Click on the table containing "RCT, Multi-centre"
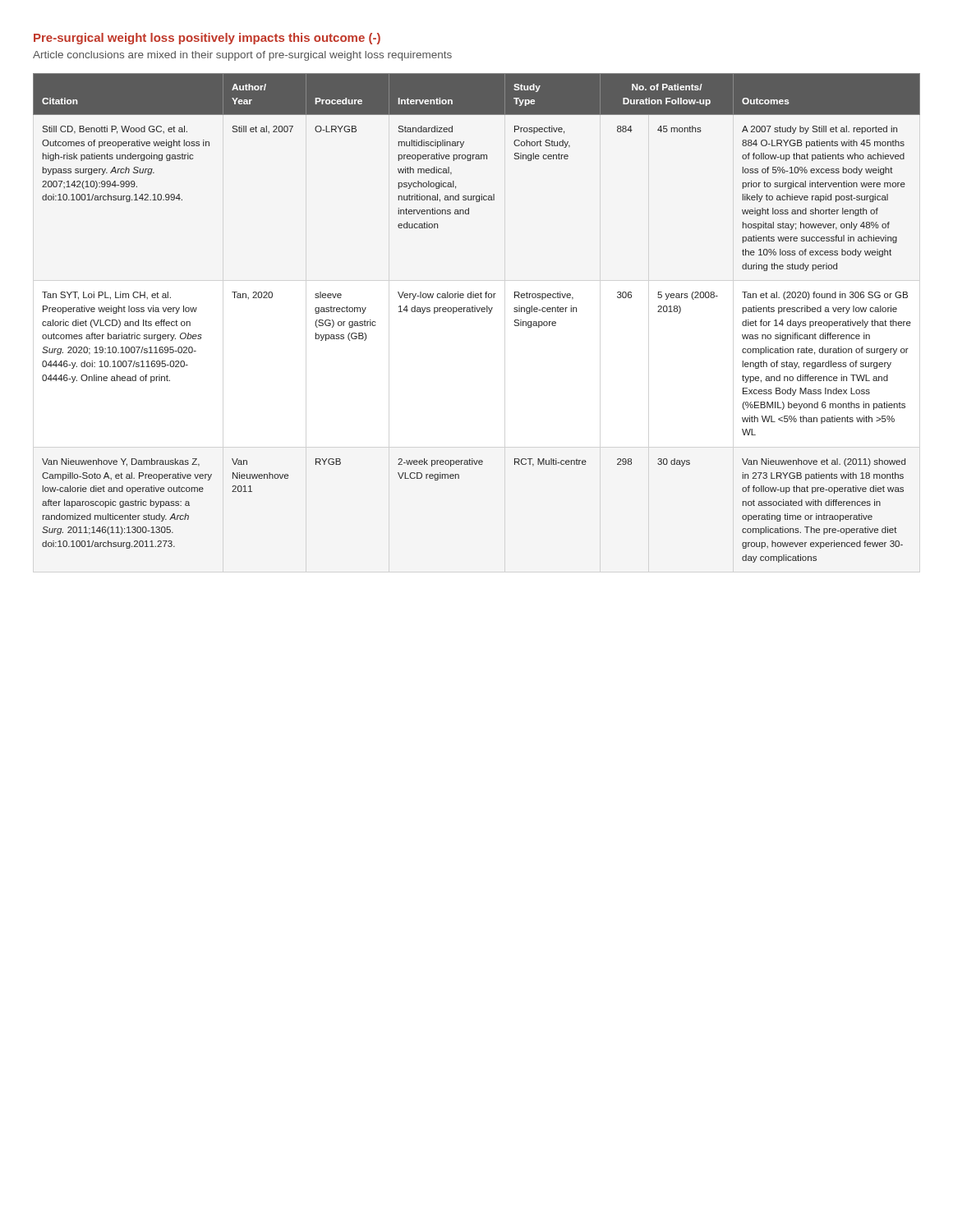The height and width of the screenshot is (1232, 953). (476, 323)
